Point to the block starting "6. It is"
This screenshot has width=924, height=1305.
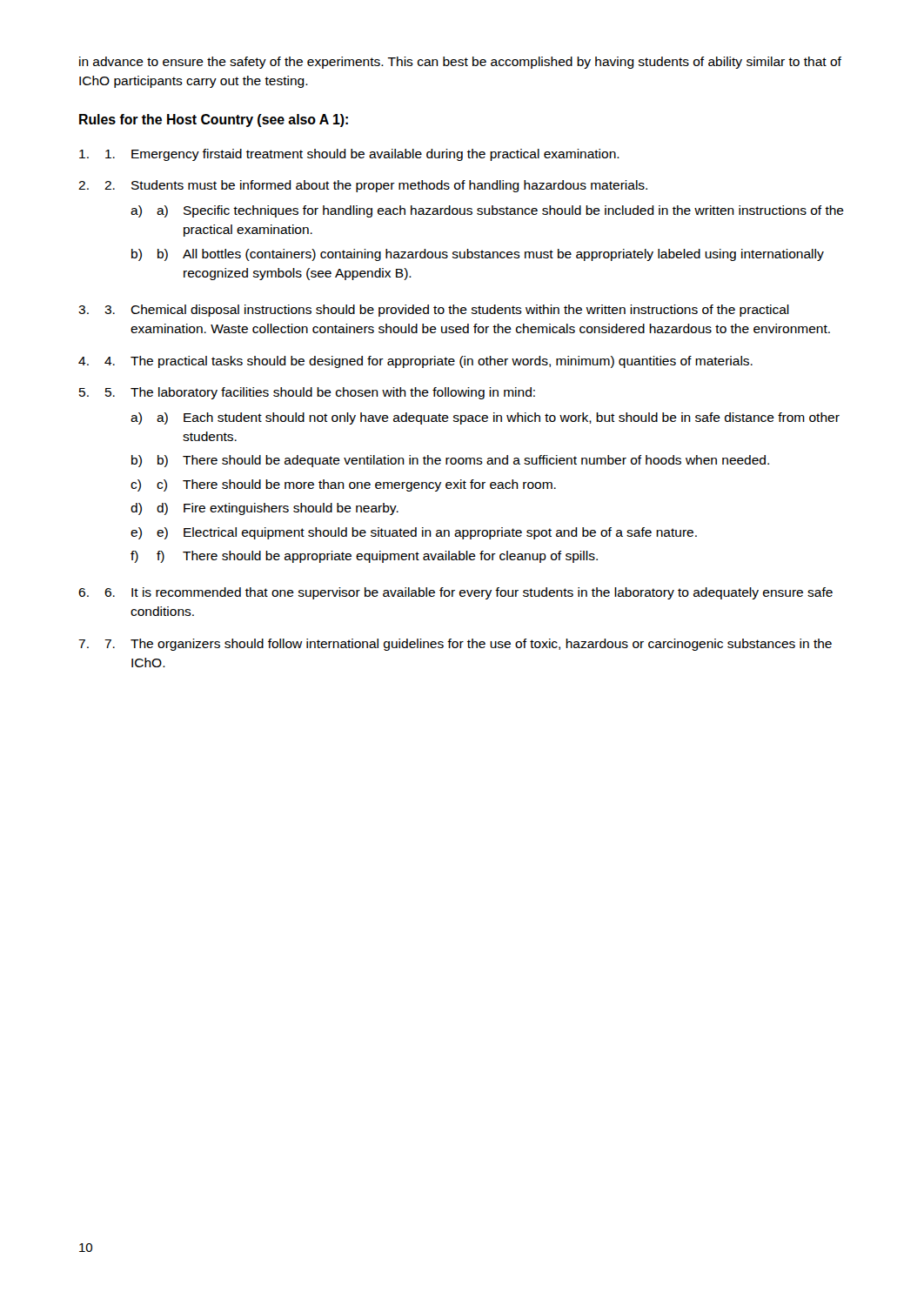point(475,602)
